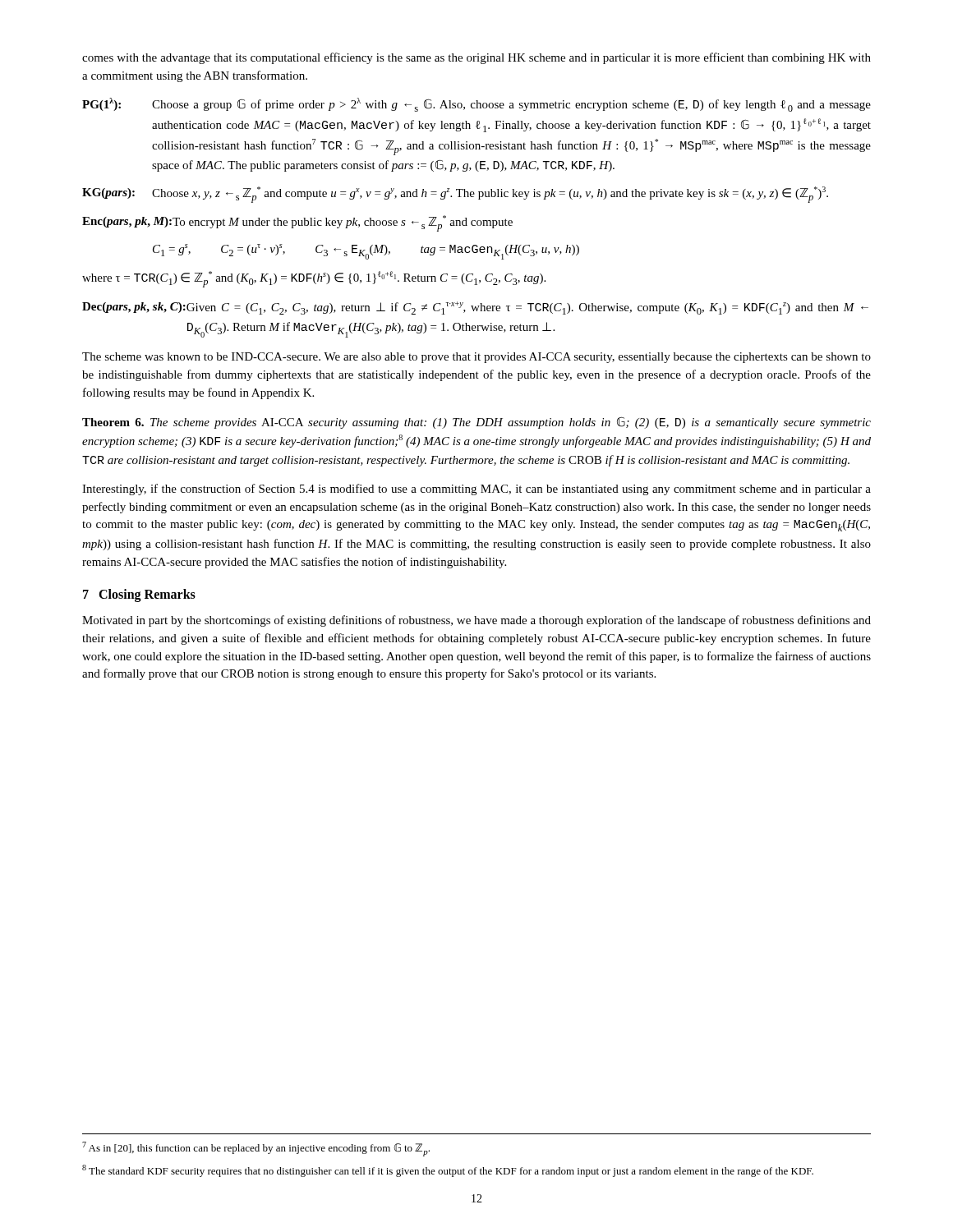Locate the element starting "KG(pars): Choose x, y, z"
The image size is (953, 1232).
point(476,194)
